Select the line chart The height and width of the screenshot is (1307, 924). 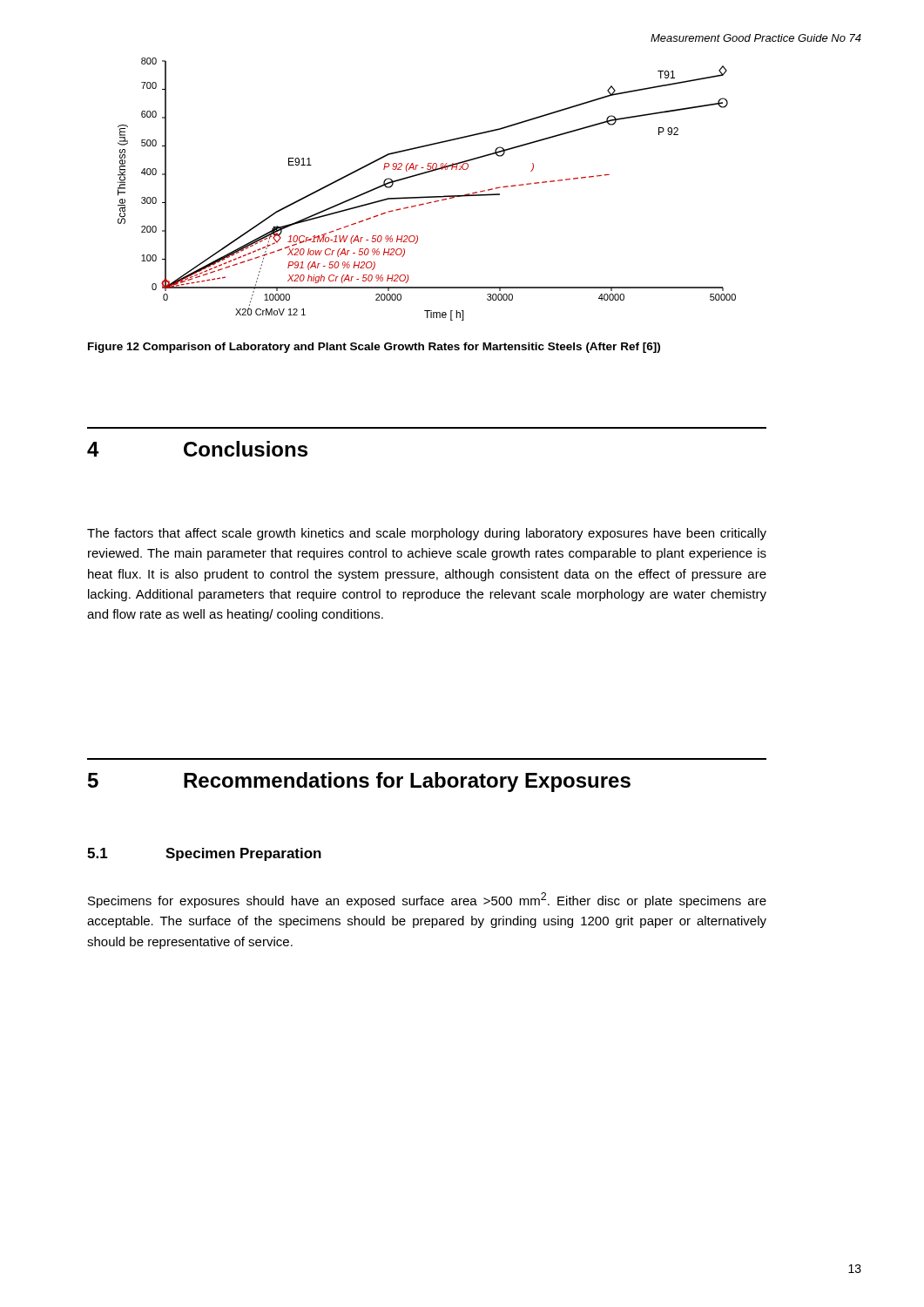click(x=427, y=192)
